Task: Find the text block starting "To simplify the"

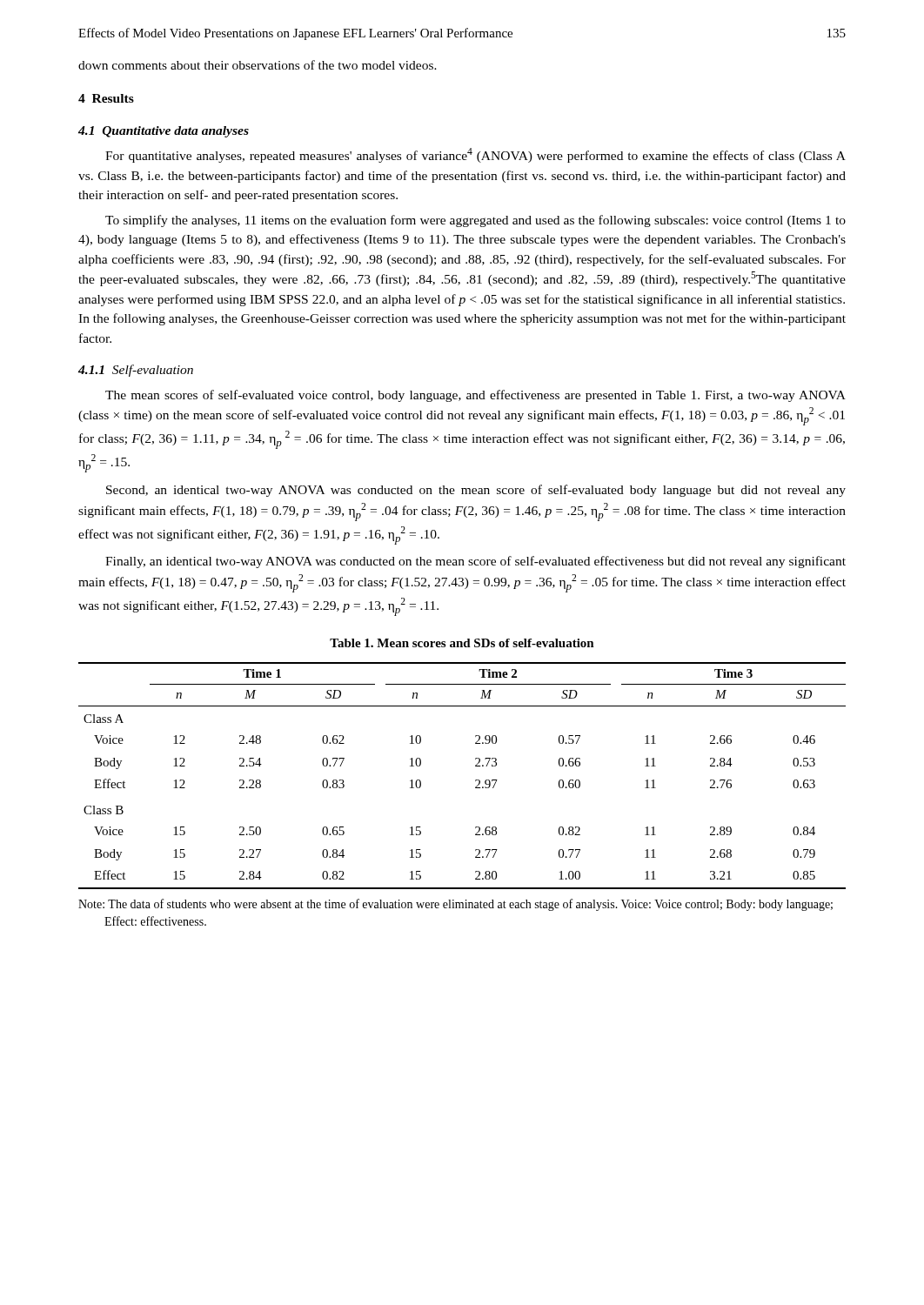Action: click(x=462, y=279)
